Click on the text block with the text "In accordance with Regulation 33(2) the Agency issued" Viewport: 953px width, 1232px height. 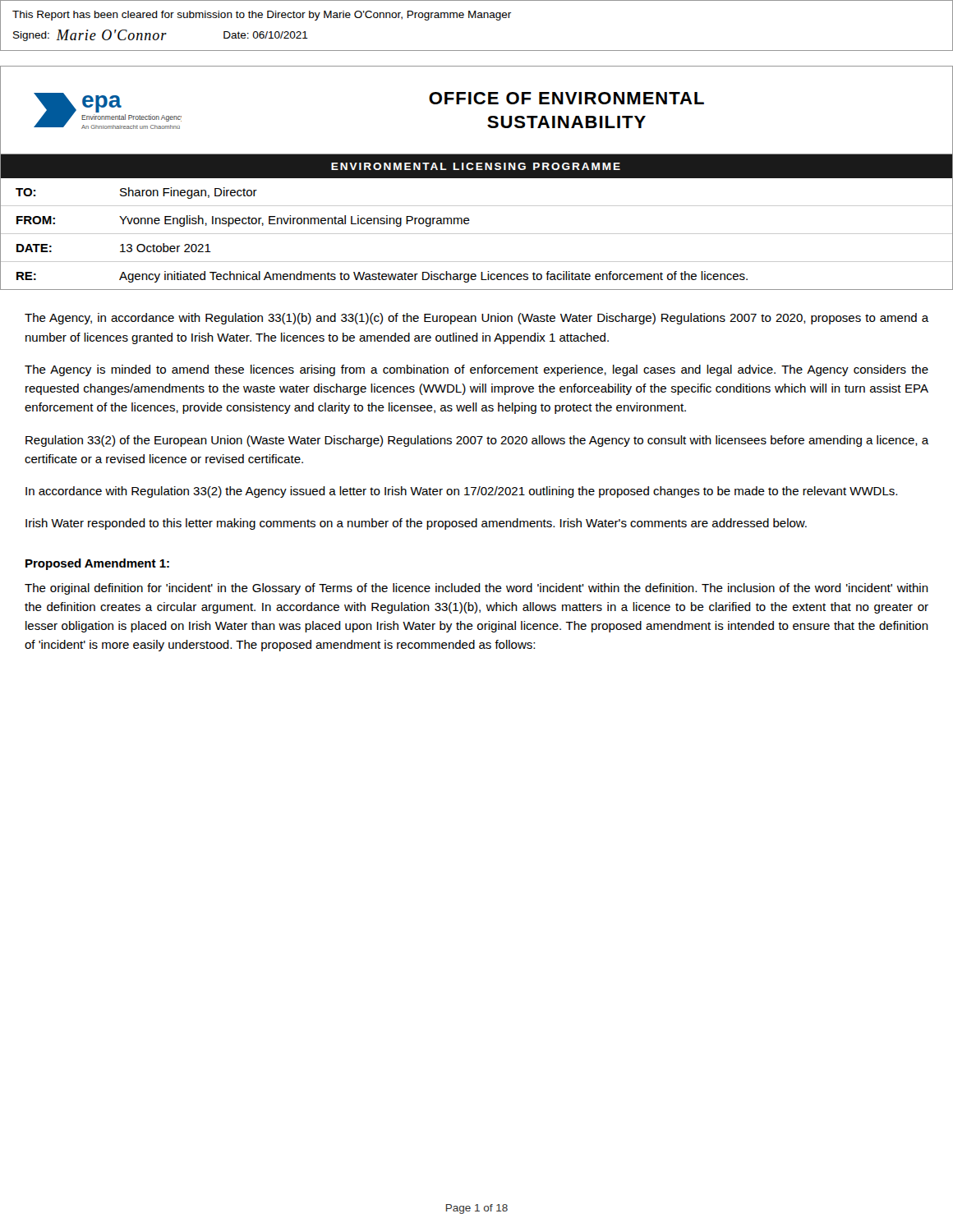[461, 491]
